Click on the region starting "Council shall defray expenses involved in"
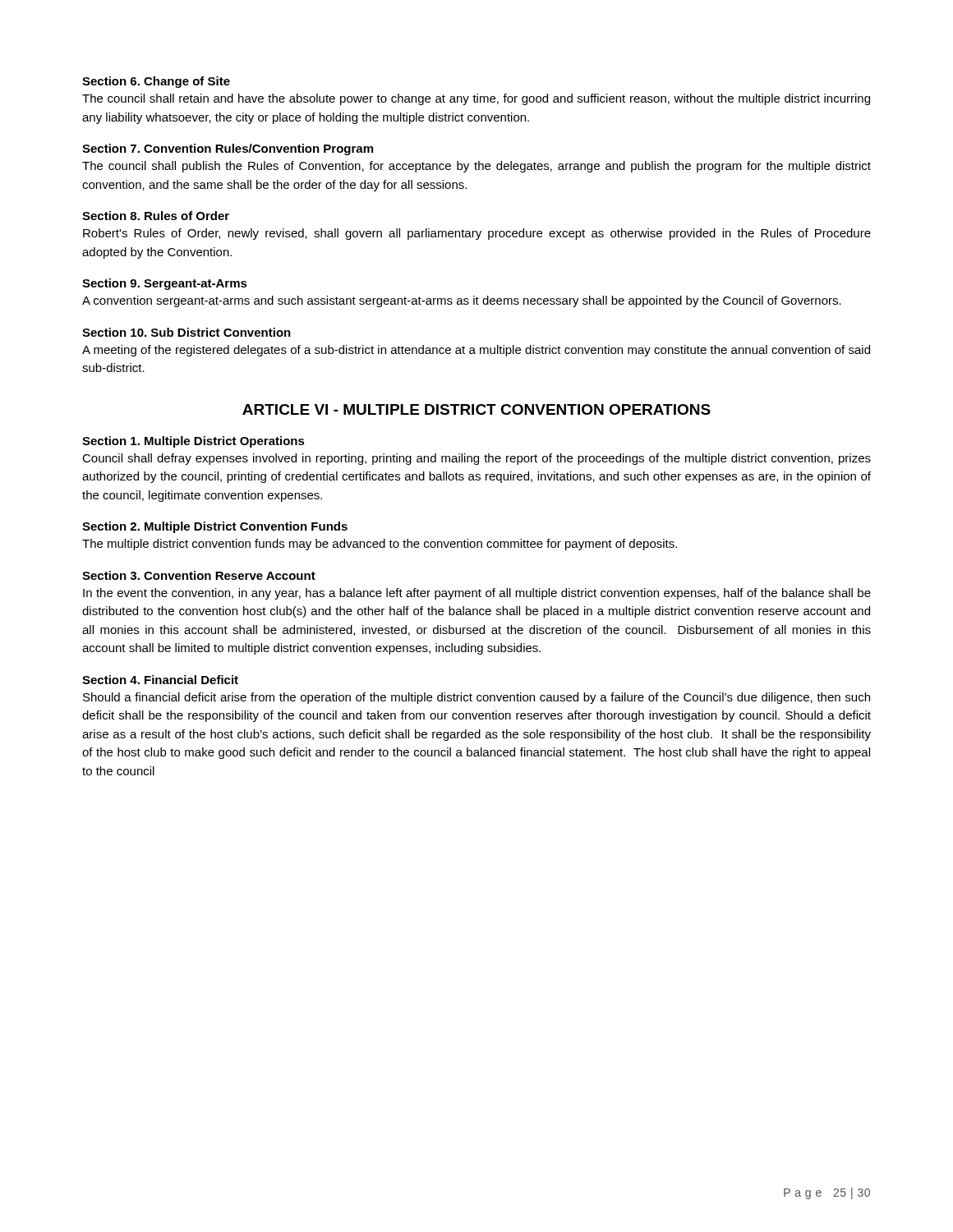The image size is (953, 1232). pos(476,476)
